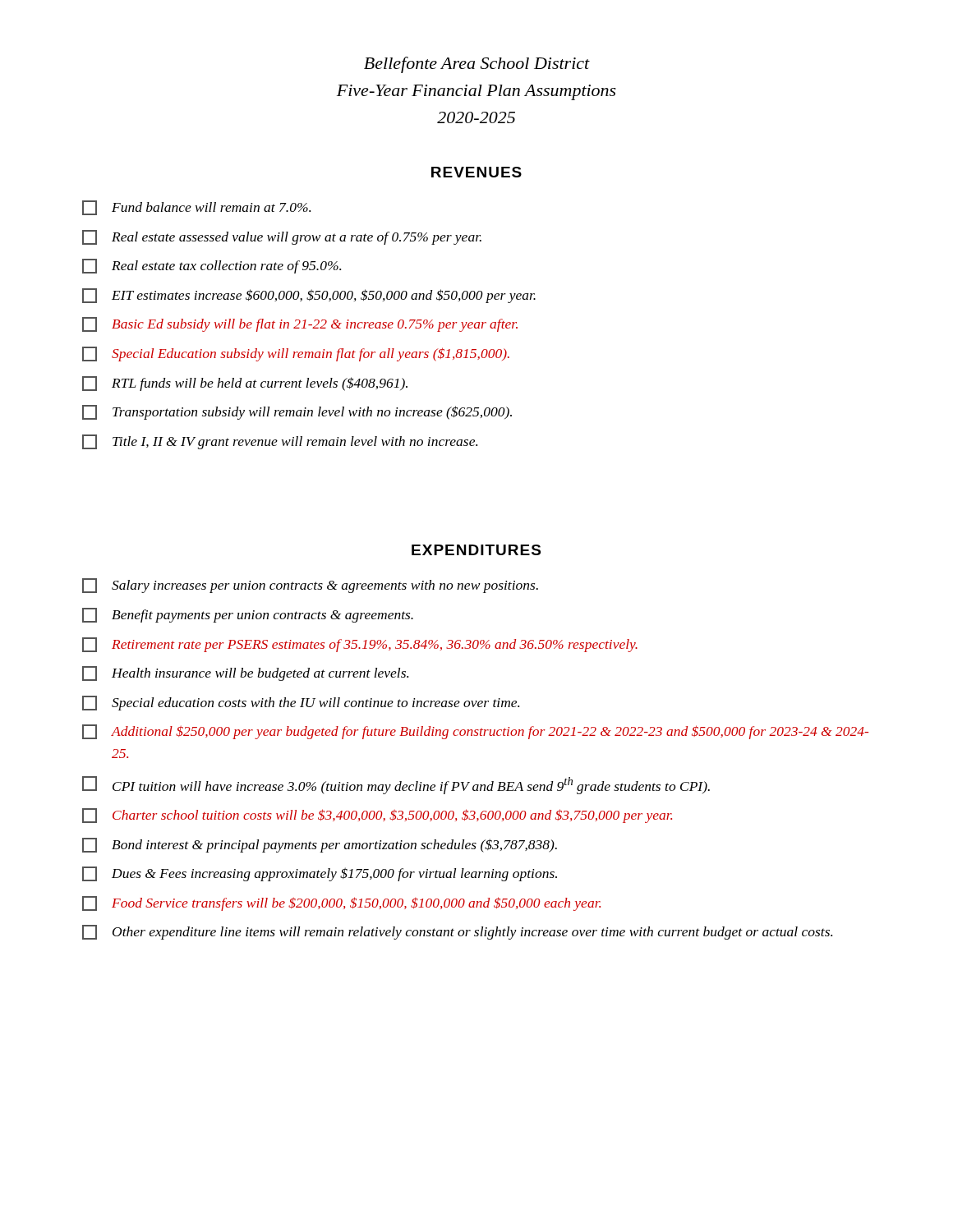Find the text starting "Benefit payments per union contracts"
The height and width of the screenshot is (1232, 953).
[248, 615]
